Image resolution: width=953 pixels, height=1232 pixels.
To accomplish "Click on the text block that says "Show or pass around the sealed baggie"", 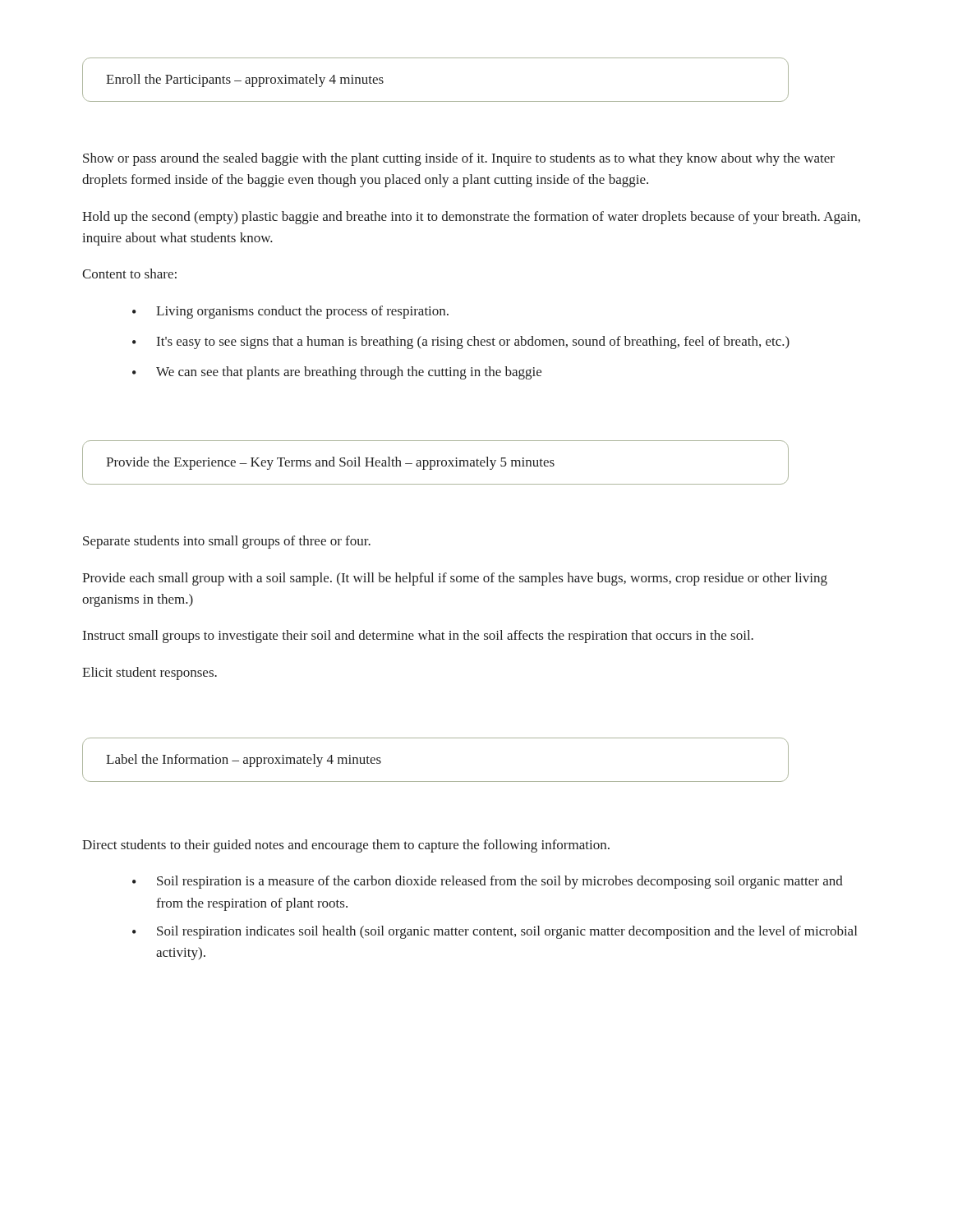I will click(x=458, y=169).
